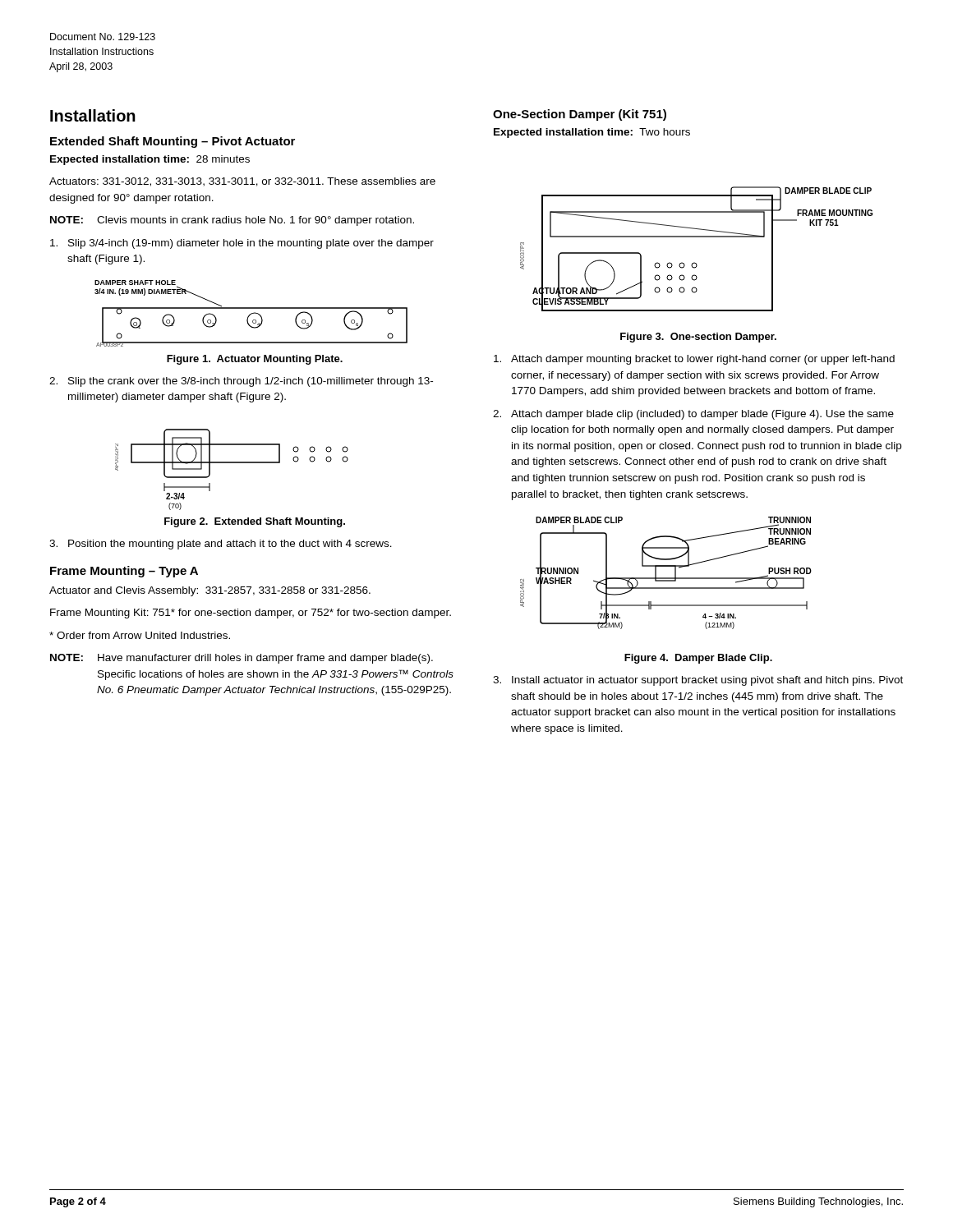Locate the passage starting "NOTE: Clevis mounts in"
Image resolution: width=953 pixels, height=1232 pixels.
point(255,220)
